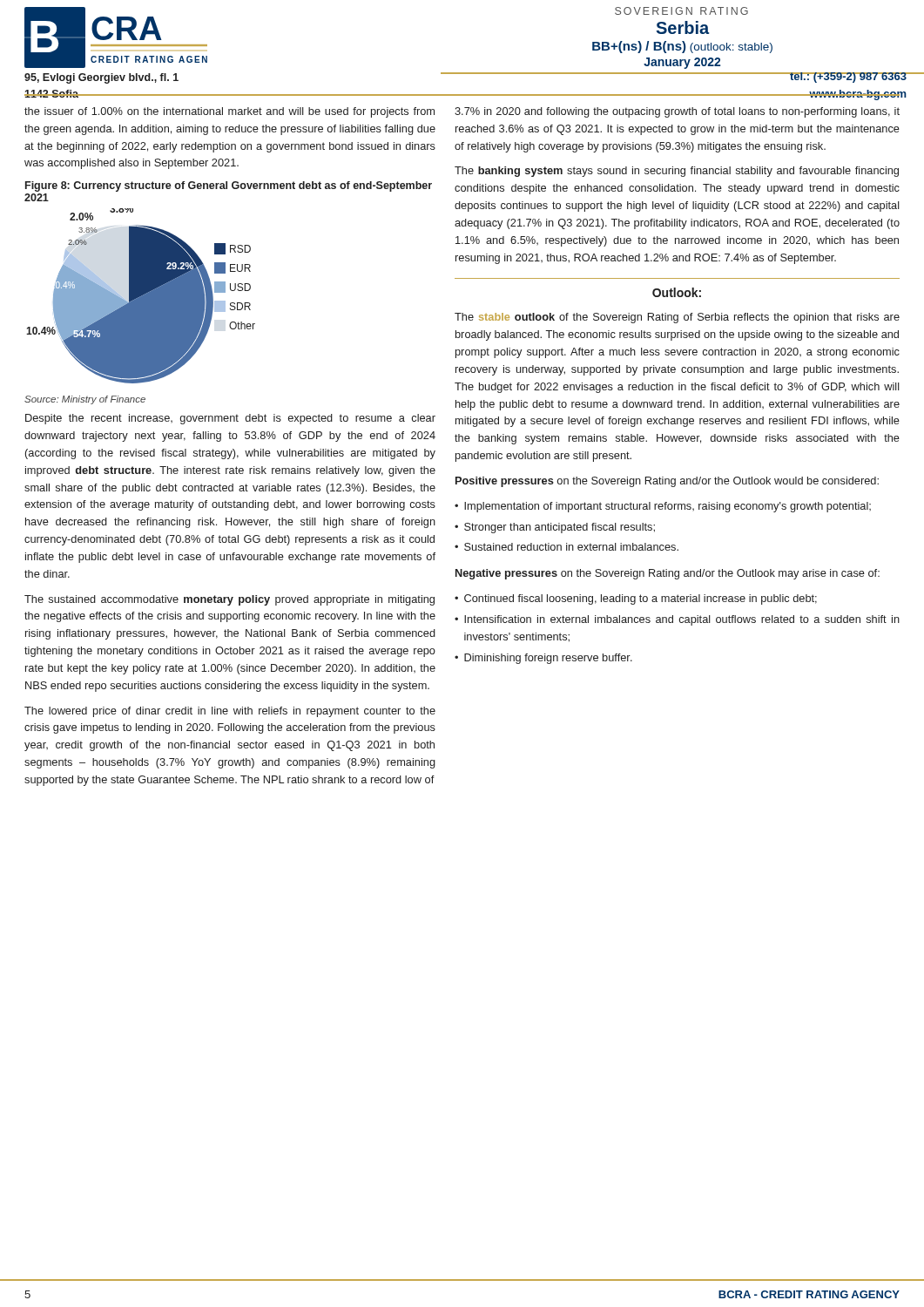Click on the text block that says "7% in 2020 and following the outpacing"
Screen dimensions: 1307x924
pyautogui.click(x=677, y=128)
